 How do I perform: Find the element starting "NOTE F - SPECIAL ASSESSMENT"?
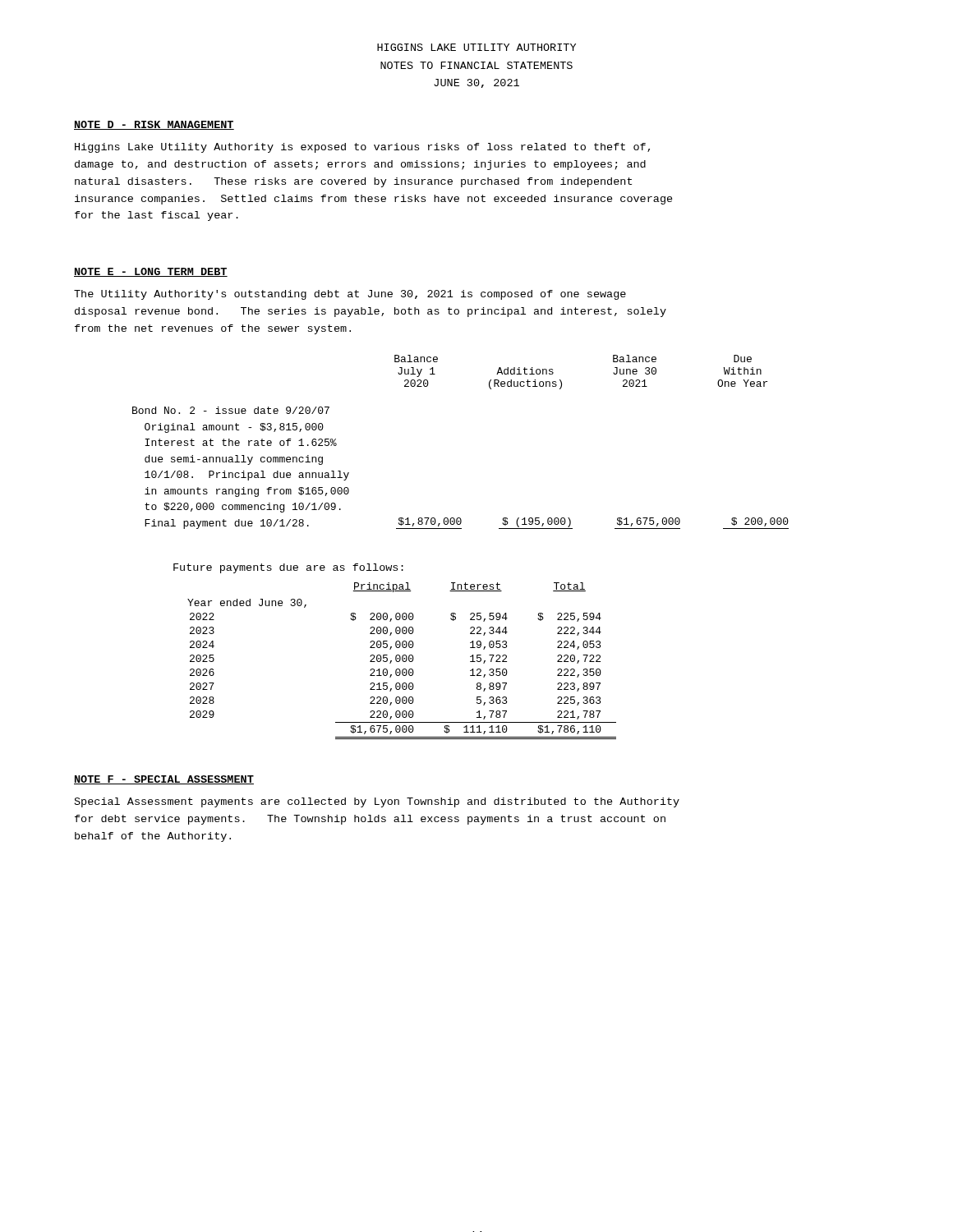pos(164,780)
